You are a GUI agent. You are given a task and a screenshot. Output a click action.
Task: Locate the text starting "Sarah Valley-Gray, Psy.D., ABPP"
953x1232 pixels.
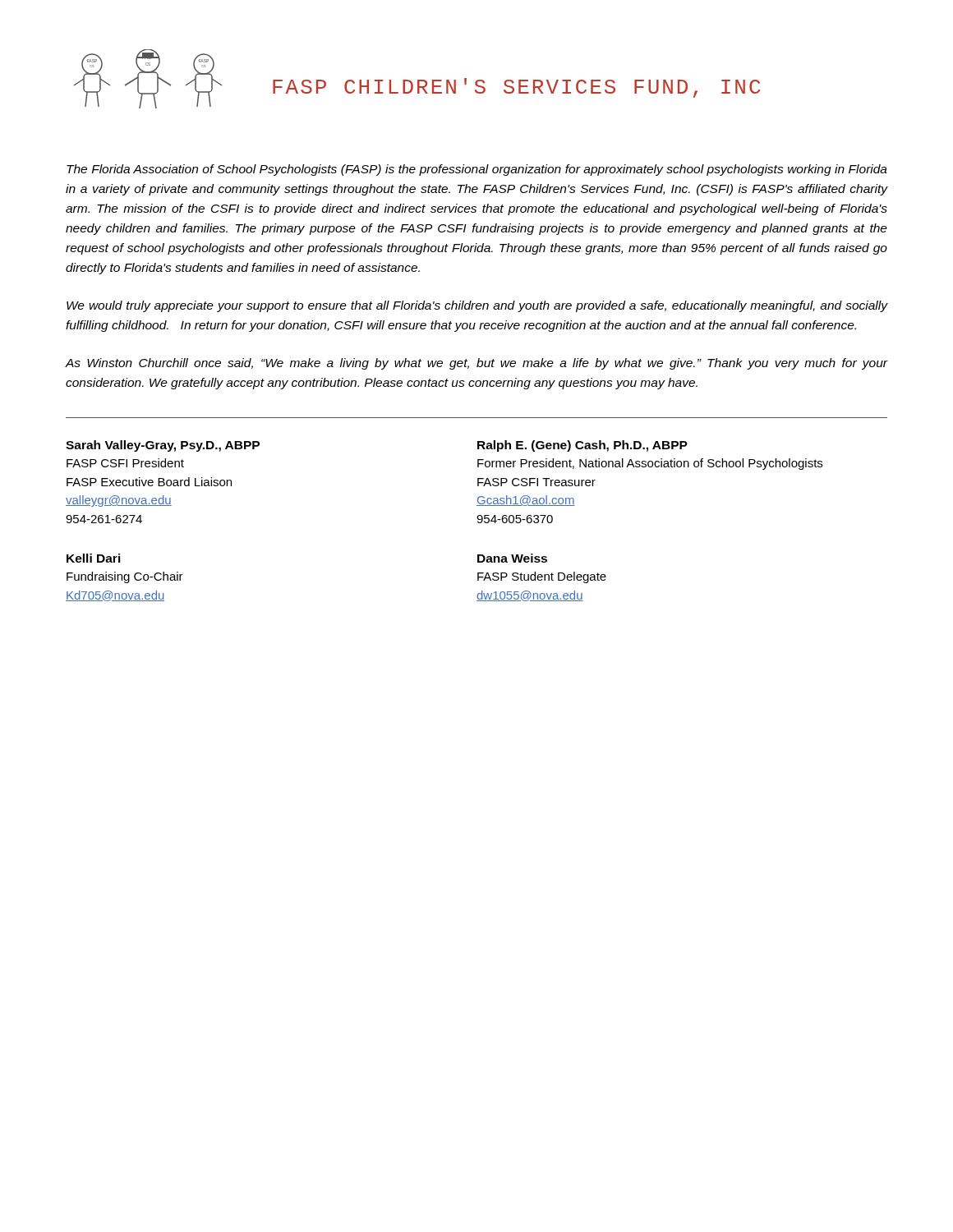163,446
